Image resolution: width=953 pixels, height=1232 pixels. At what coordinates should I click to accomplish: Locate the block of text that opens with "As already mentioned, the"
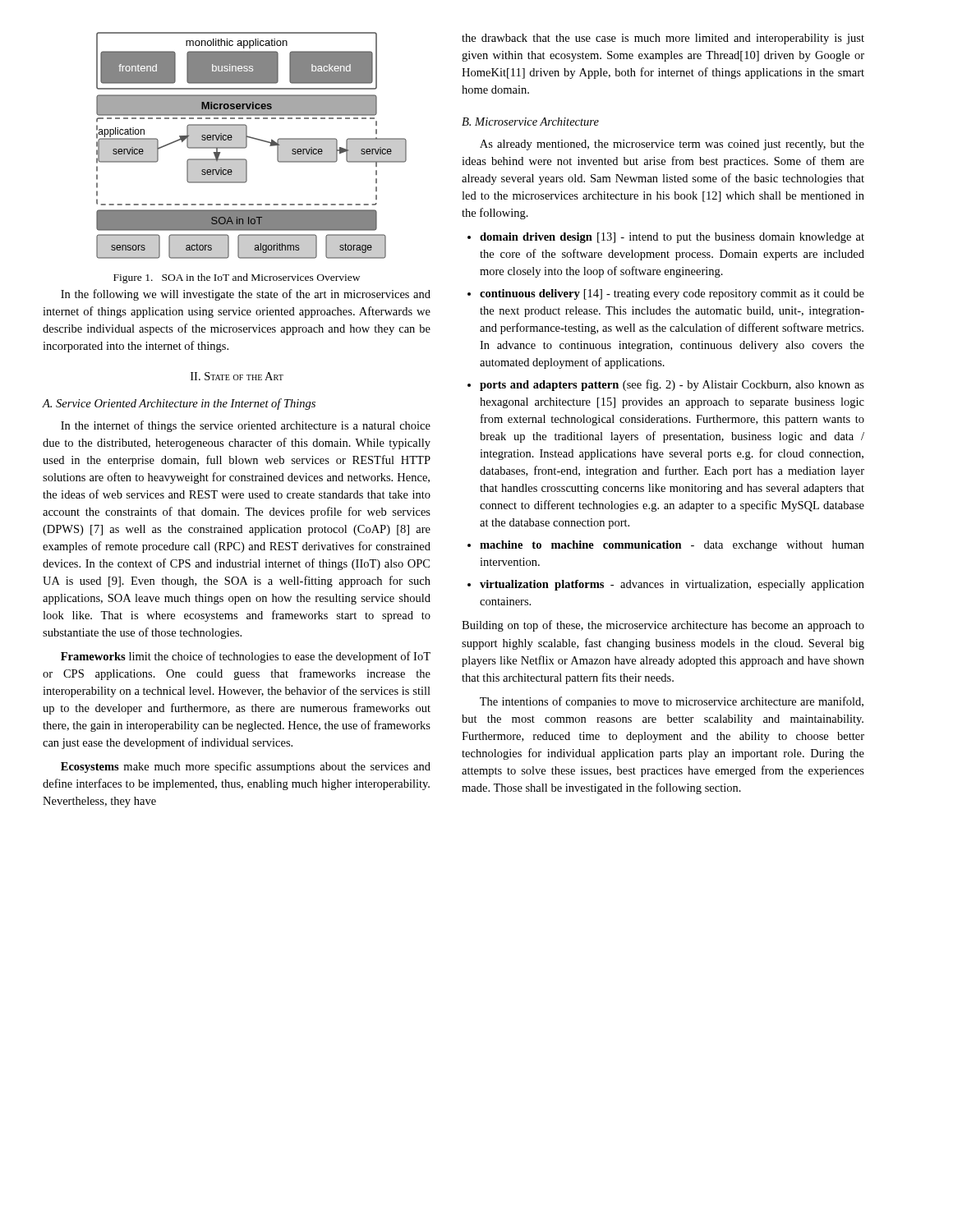coord(663,178)
